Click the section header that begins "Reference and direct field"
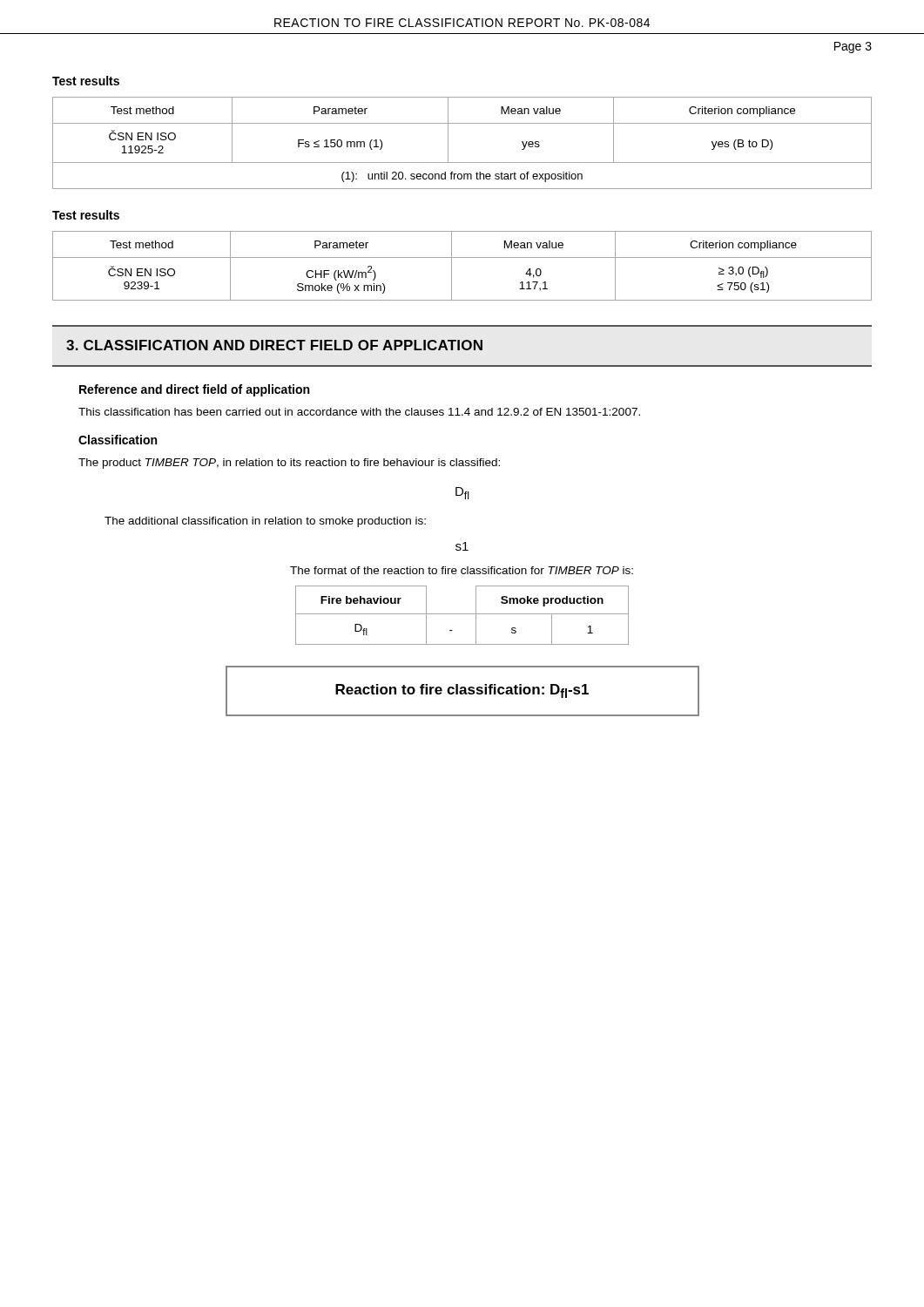The image size is (924, 1307). point(194,389)
